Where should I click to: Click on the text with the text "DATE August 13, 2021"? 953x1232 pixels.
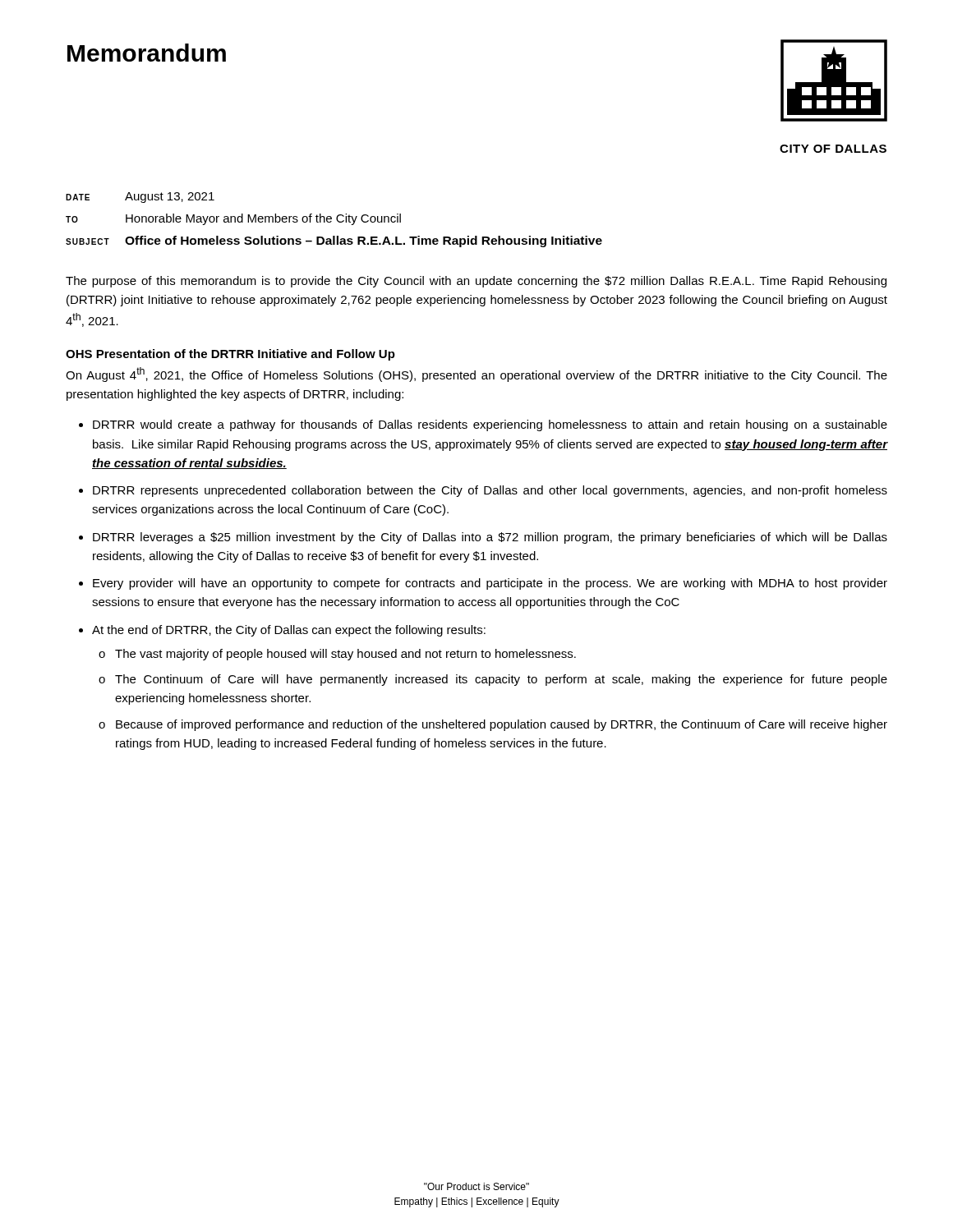(140, 196)
